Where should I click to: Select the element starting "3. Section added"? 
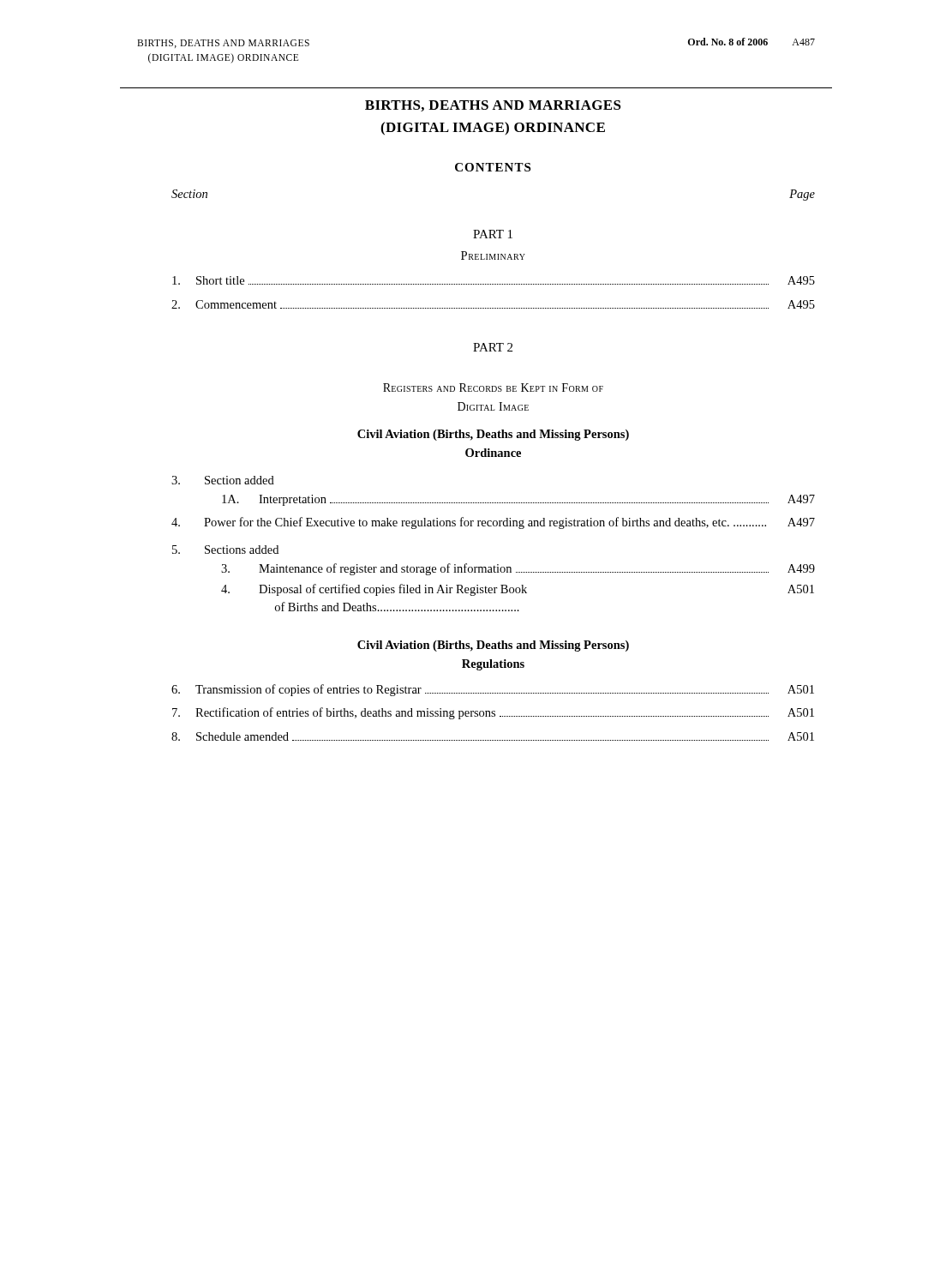click(223, 480)
